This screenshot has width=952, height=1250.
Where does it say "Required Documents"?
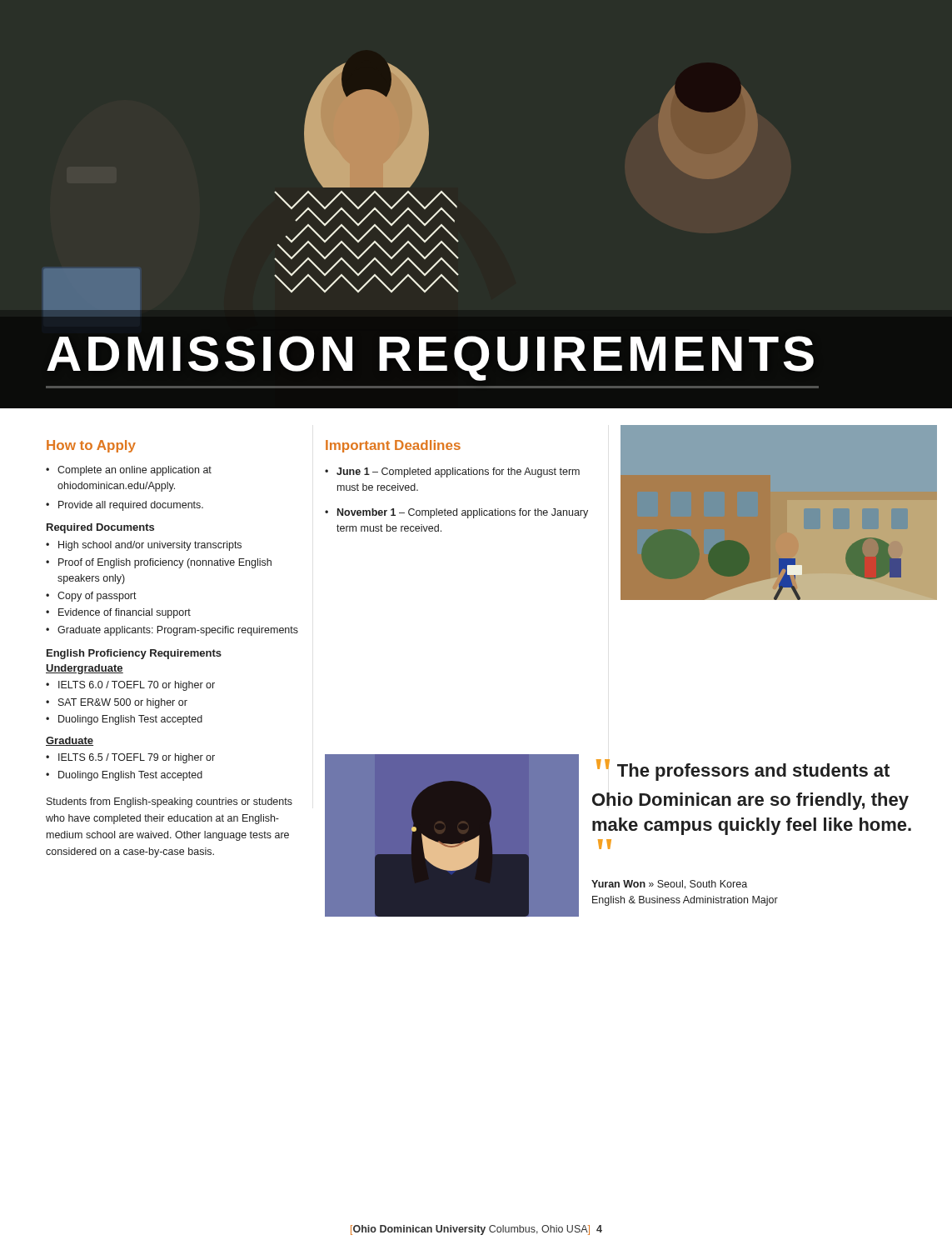click(100, 527)
